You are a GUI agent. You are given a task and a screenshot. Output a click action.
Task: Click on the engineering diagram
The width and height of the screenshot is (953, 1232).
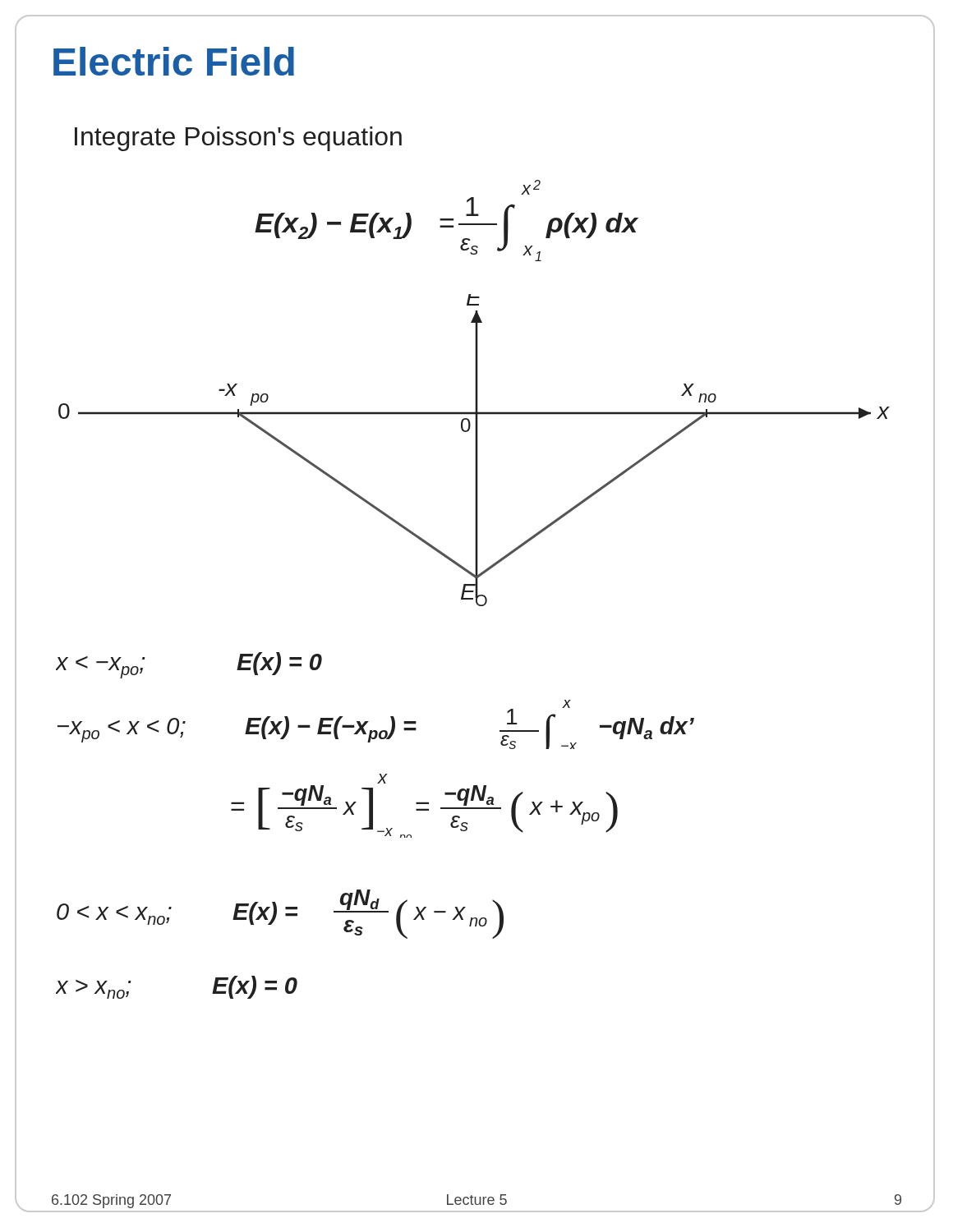[472, 454]
